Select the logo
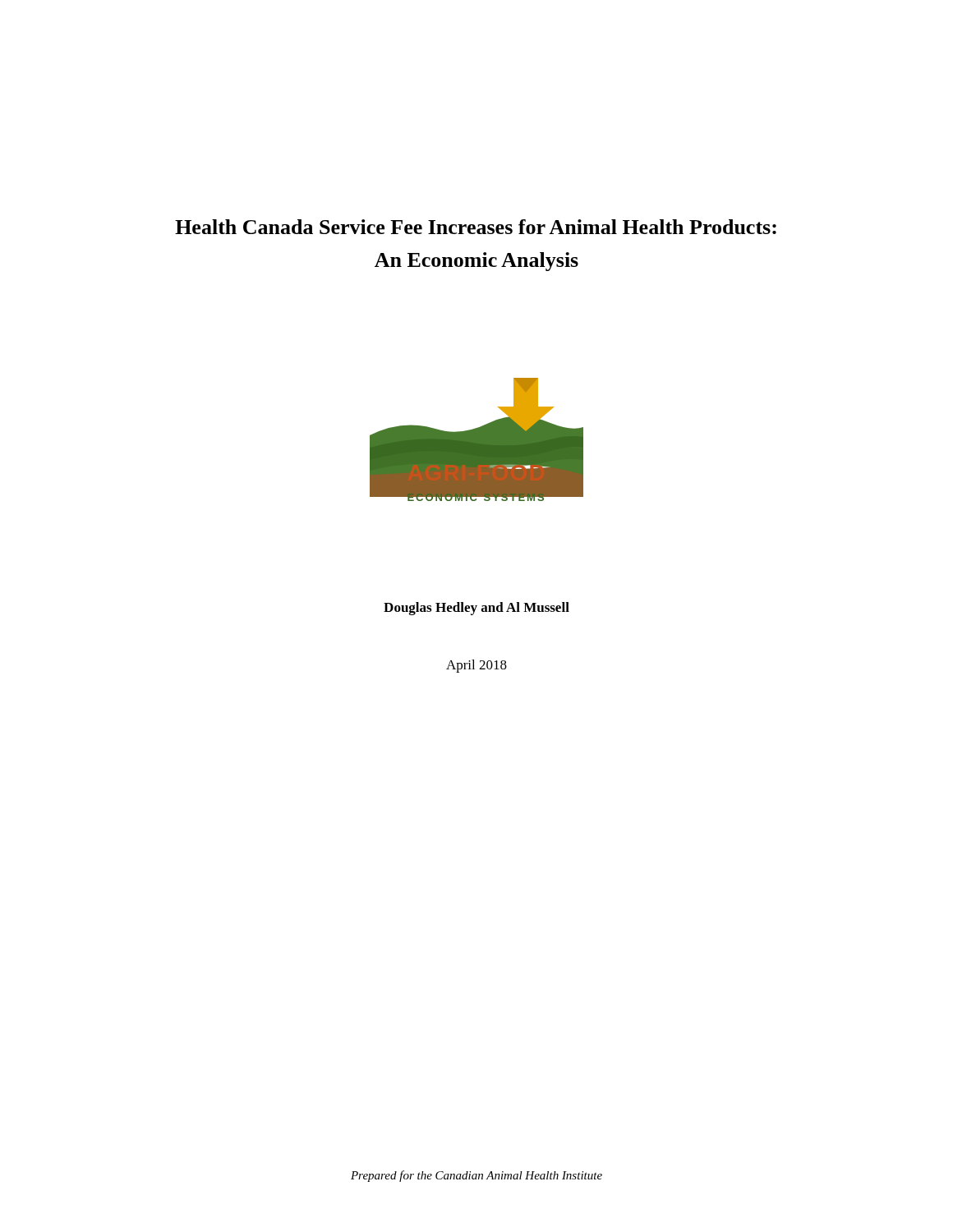 476,437
